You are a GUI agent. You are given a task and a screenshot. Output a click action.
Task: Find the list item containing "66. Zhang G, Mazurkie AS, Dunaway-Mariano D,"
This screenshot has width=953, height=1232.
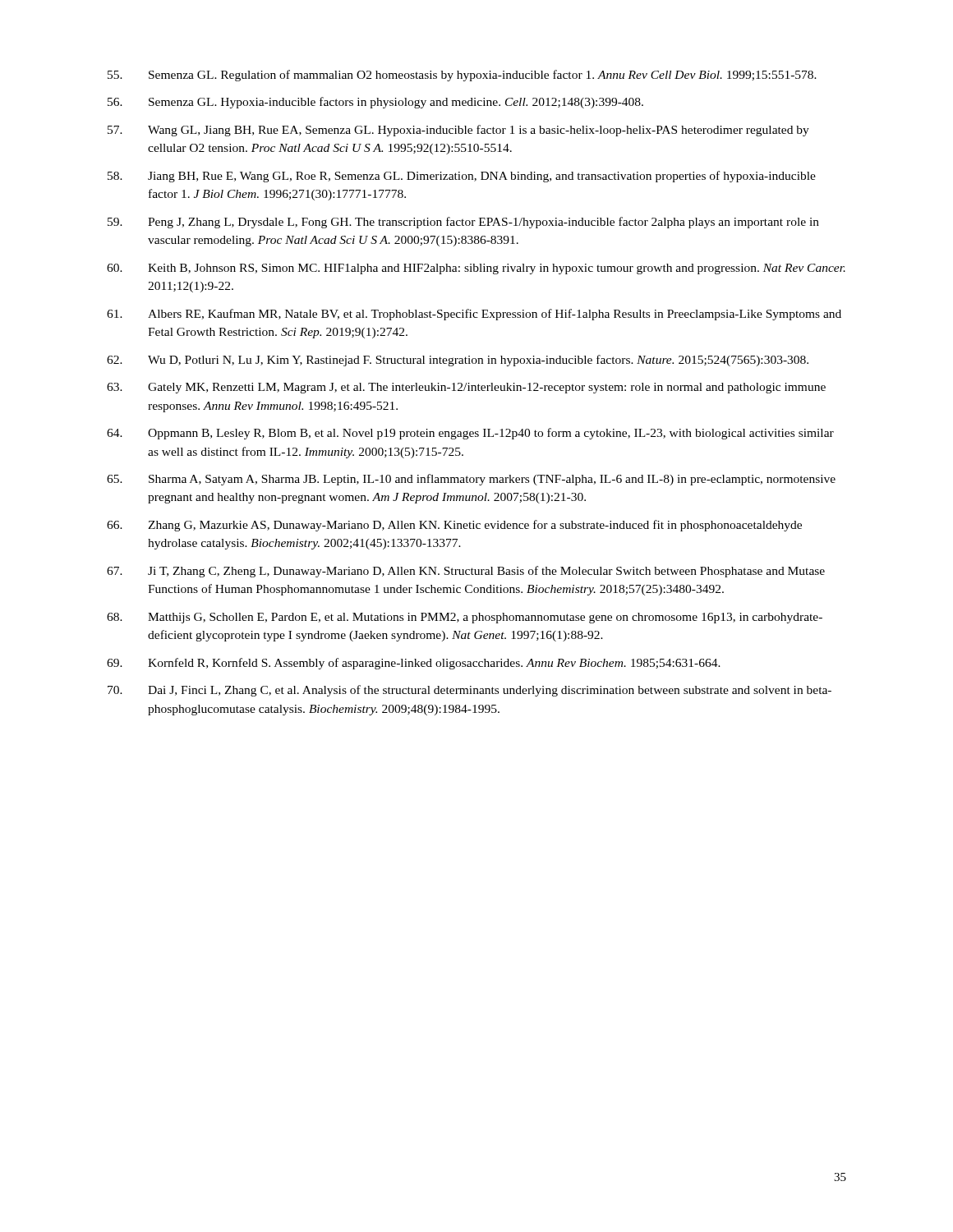click(x=476, y=534)
